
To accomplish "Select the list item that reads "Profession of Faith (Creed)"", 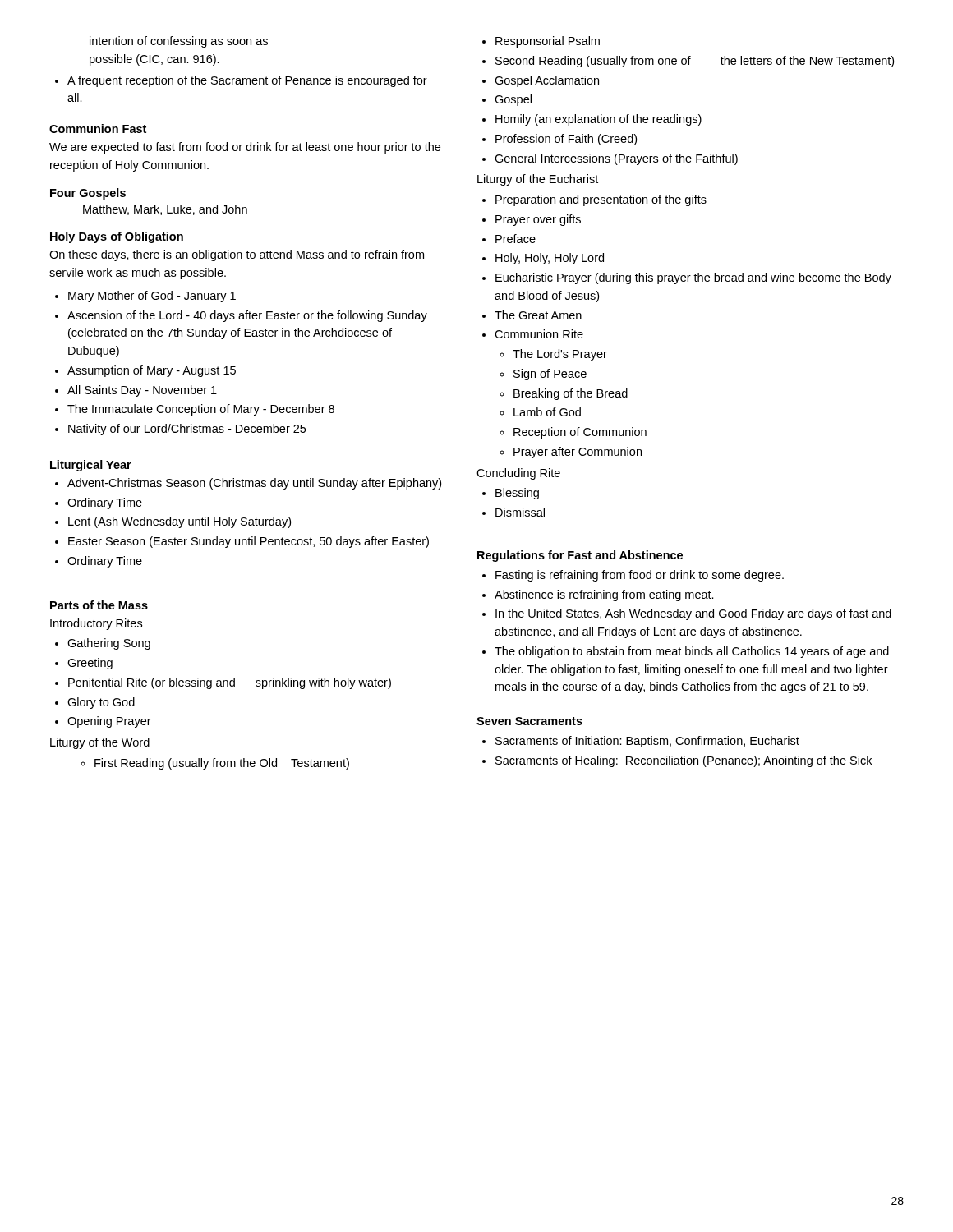I will pyautogui.click(x=566, y=139).
